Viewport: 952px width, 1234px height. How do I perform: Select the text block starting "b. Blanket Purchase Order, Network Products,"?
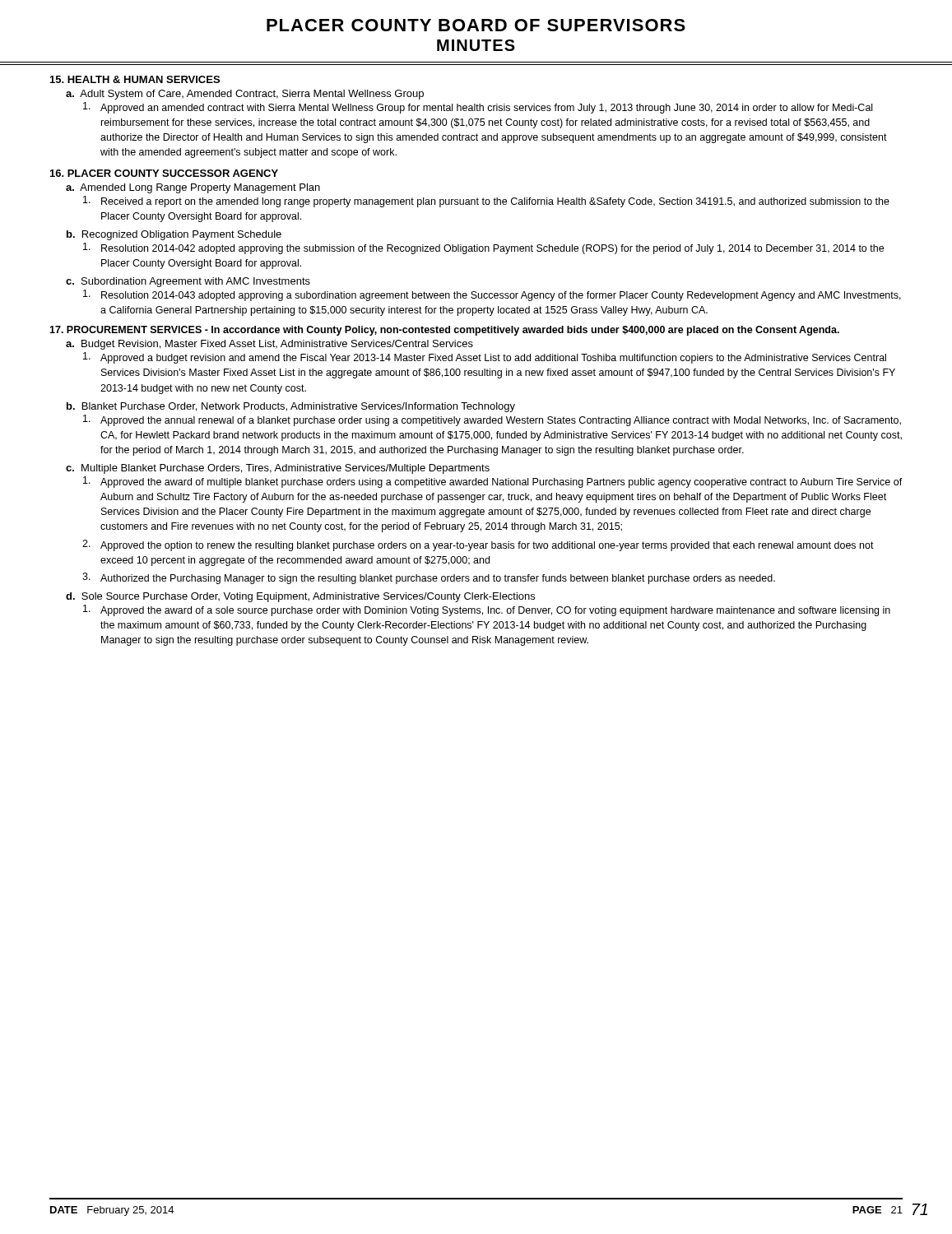pyautogui.click(x=290, y=406)
